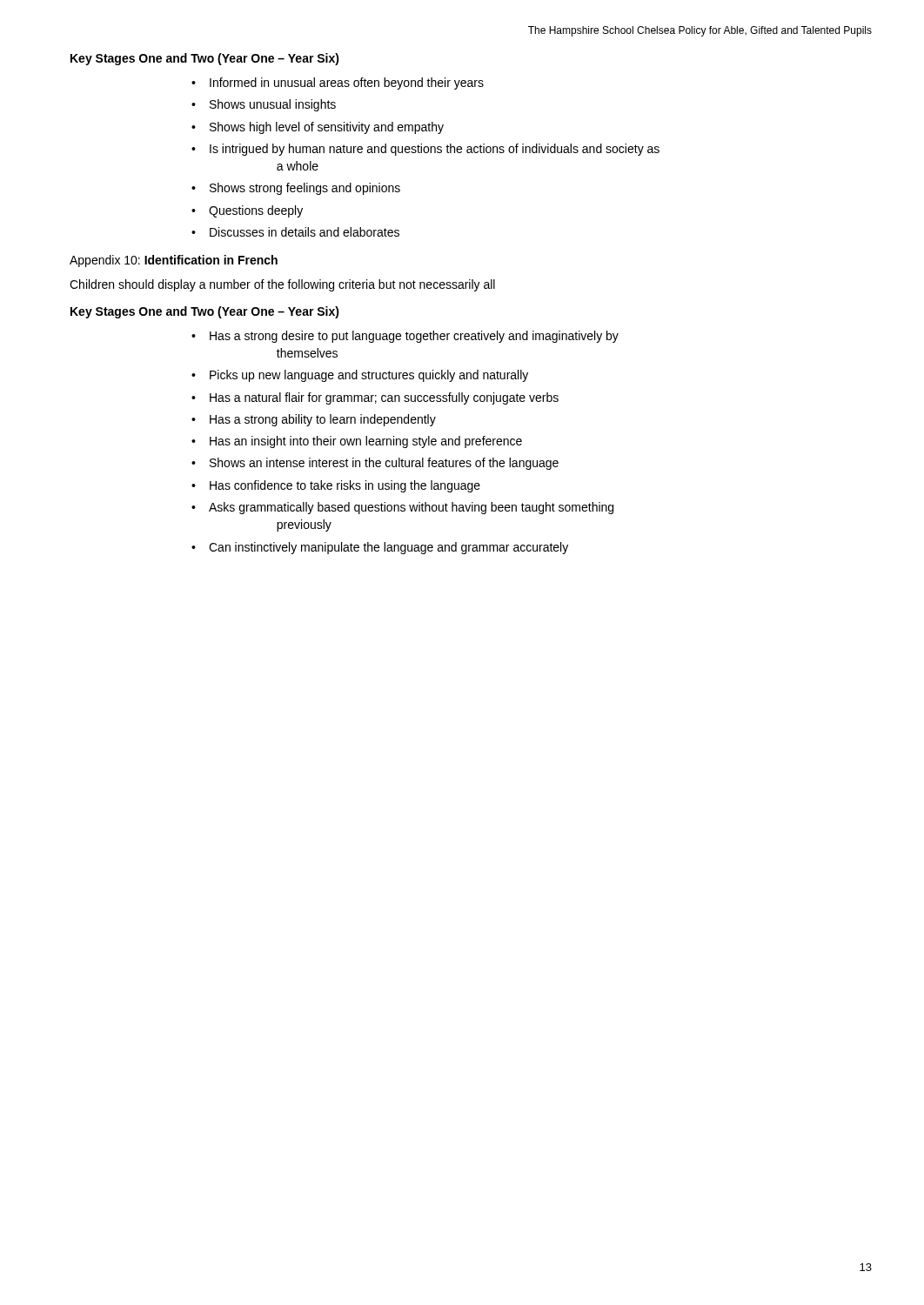Select the list item with the text "Has a natural flair for grammar; can successfully"
The image size is (924, 1305).
click(x=384, y=397)
